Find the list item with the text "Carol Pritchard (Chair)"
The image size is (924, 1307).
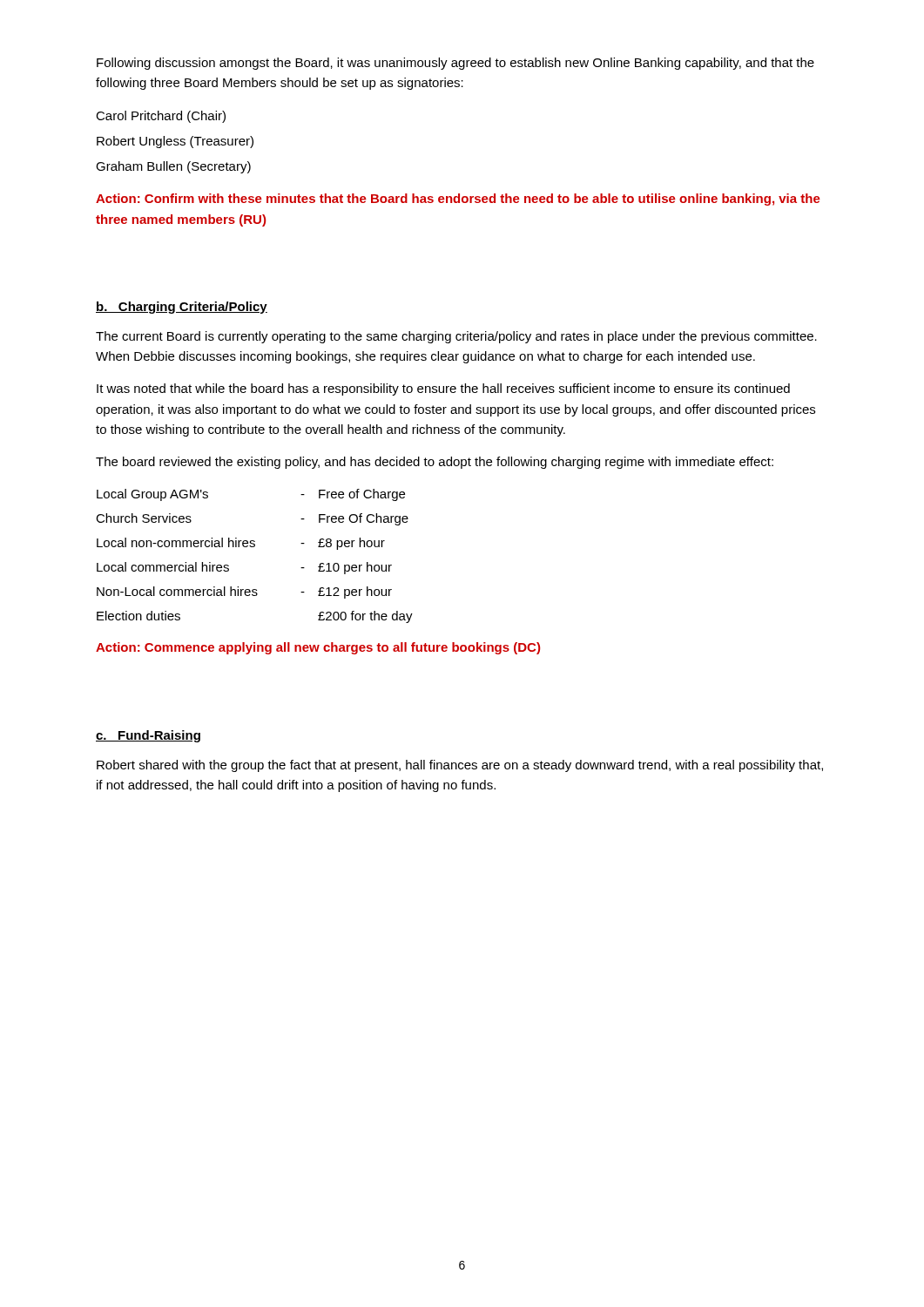click(x=161, y=115)
